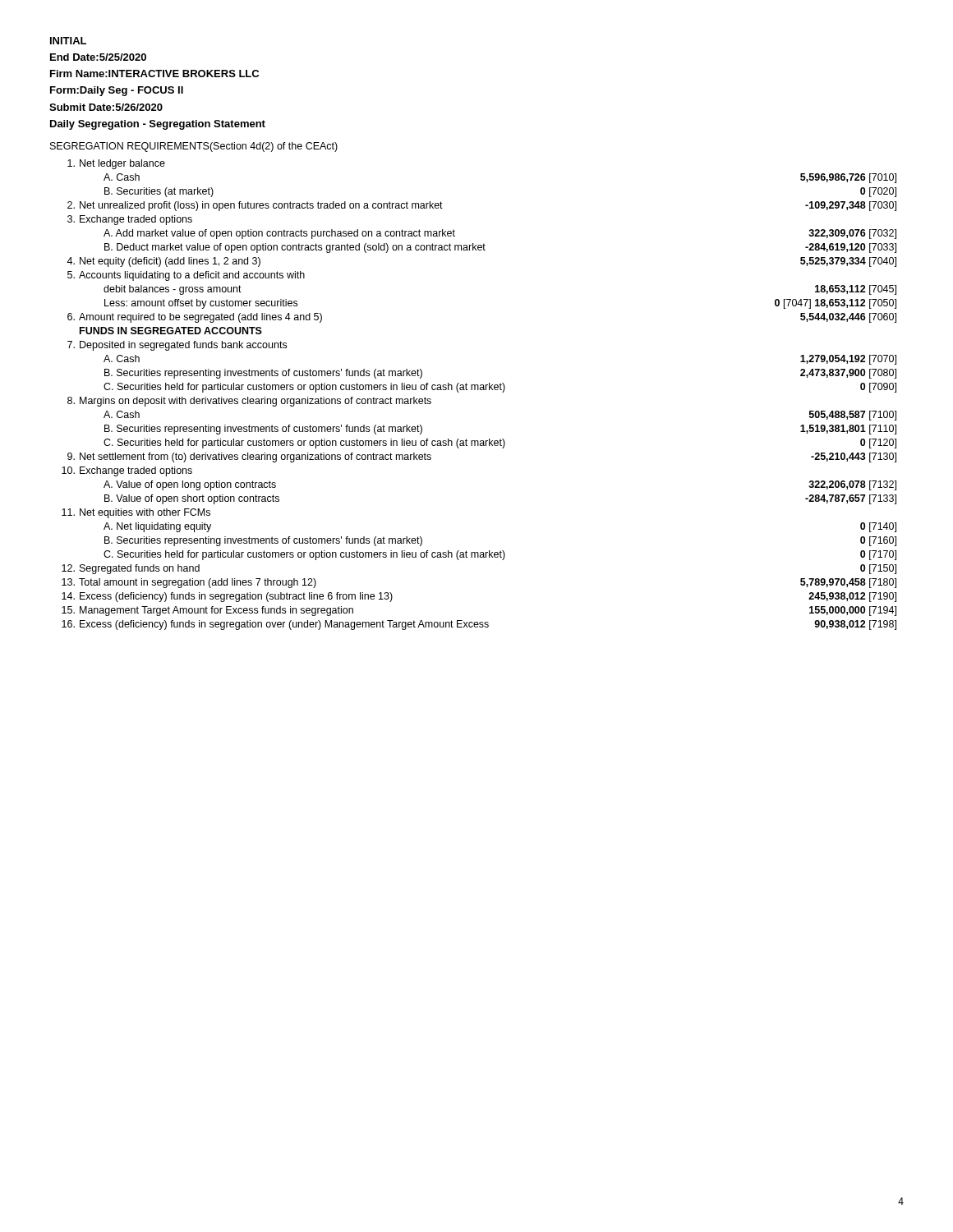
Task: Locate the block of text that opens with "6. Amount required to be segregated (add"
Action: tap(194, 317)
